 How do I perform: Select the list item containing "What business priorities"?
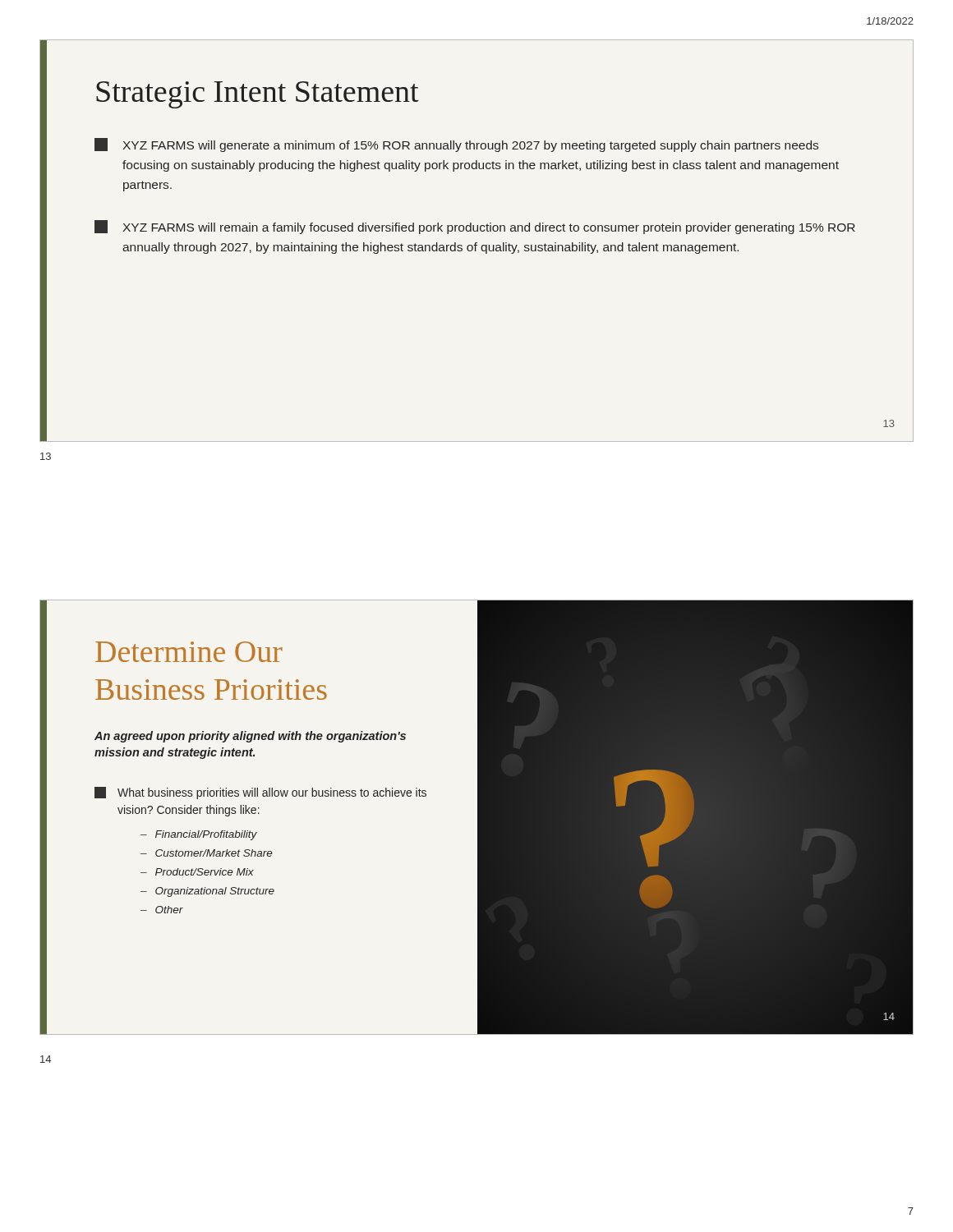click(x=272, y=801)
